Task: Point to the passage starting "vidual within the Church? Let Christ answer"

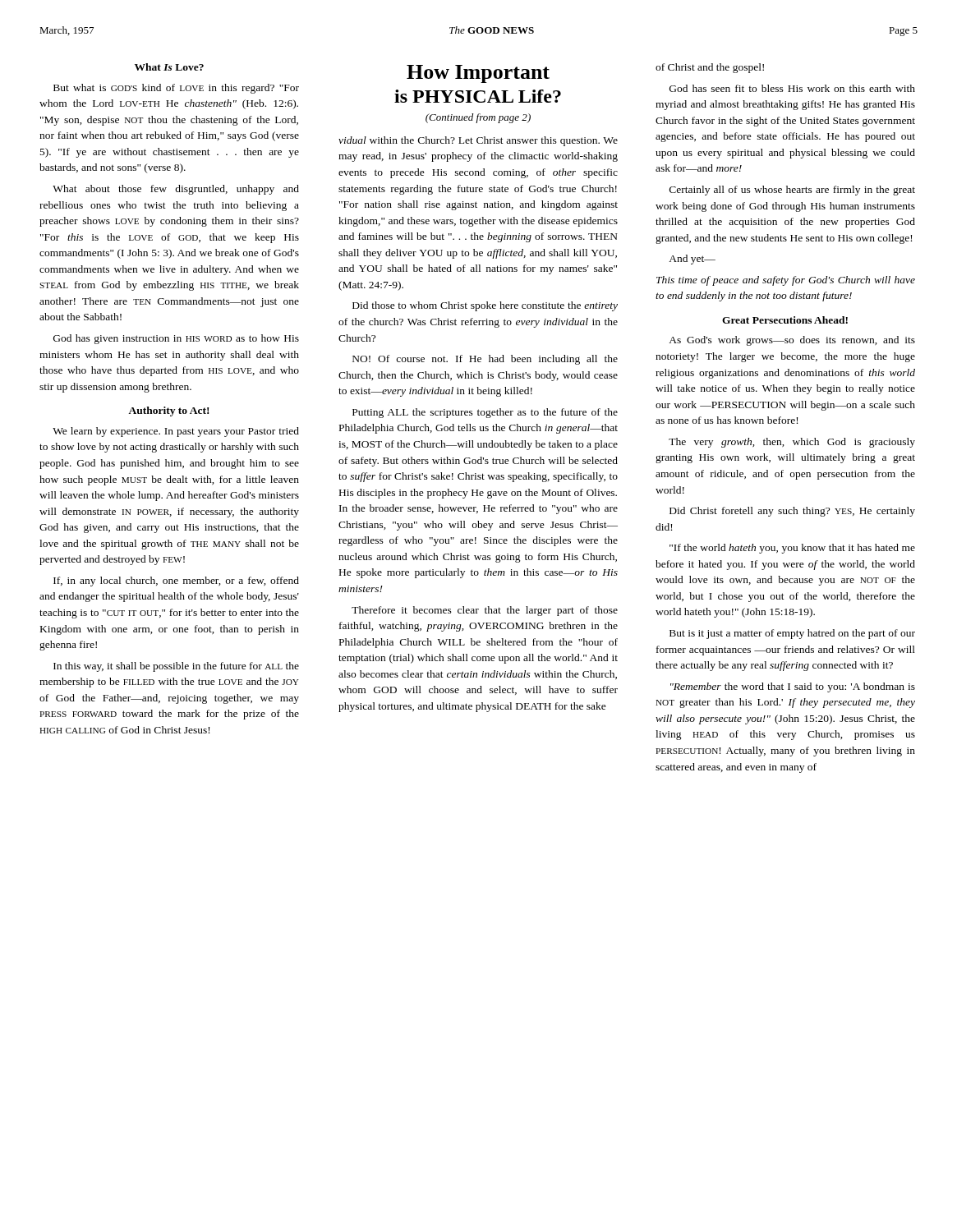Action: click(x=478, y=423)
